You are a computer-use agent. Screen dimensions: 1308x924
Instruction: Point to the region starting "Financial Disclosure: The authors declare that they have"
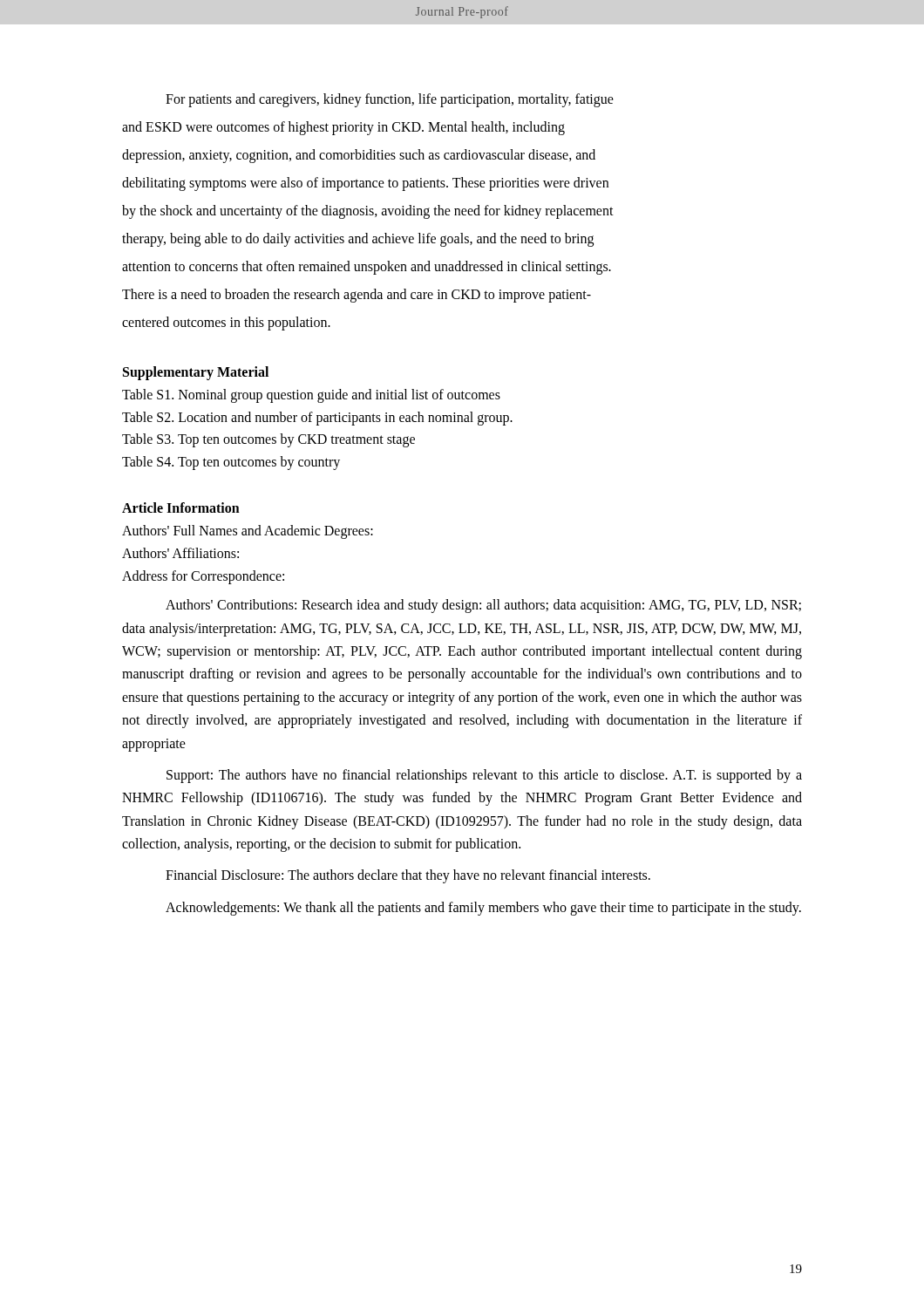pyautogui.click(x=462, y=876)
